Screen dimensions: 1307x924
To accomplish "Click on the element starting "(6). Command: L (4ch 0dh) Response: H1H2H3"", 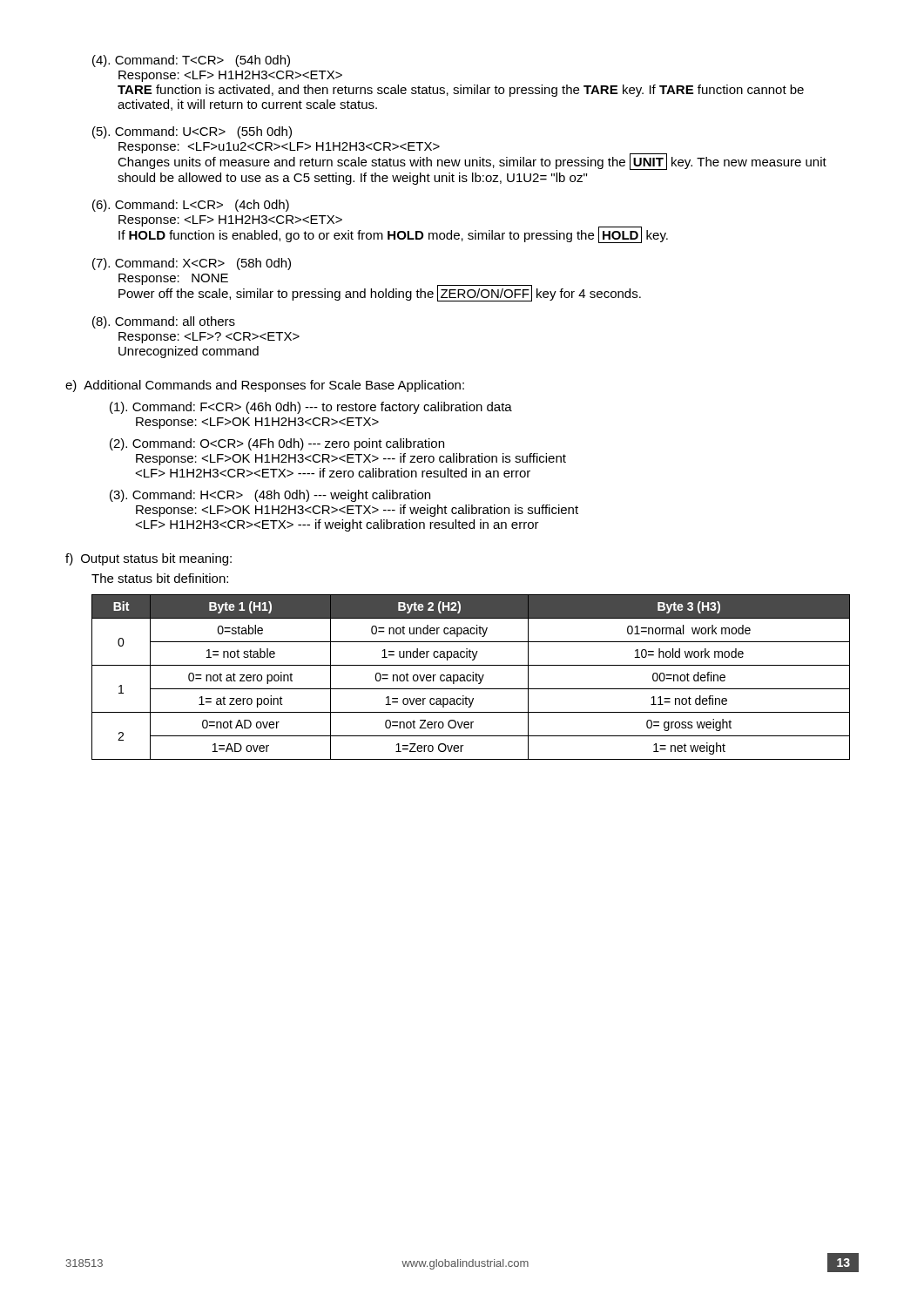I will pyautogui.click(x=475, y=220).
